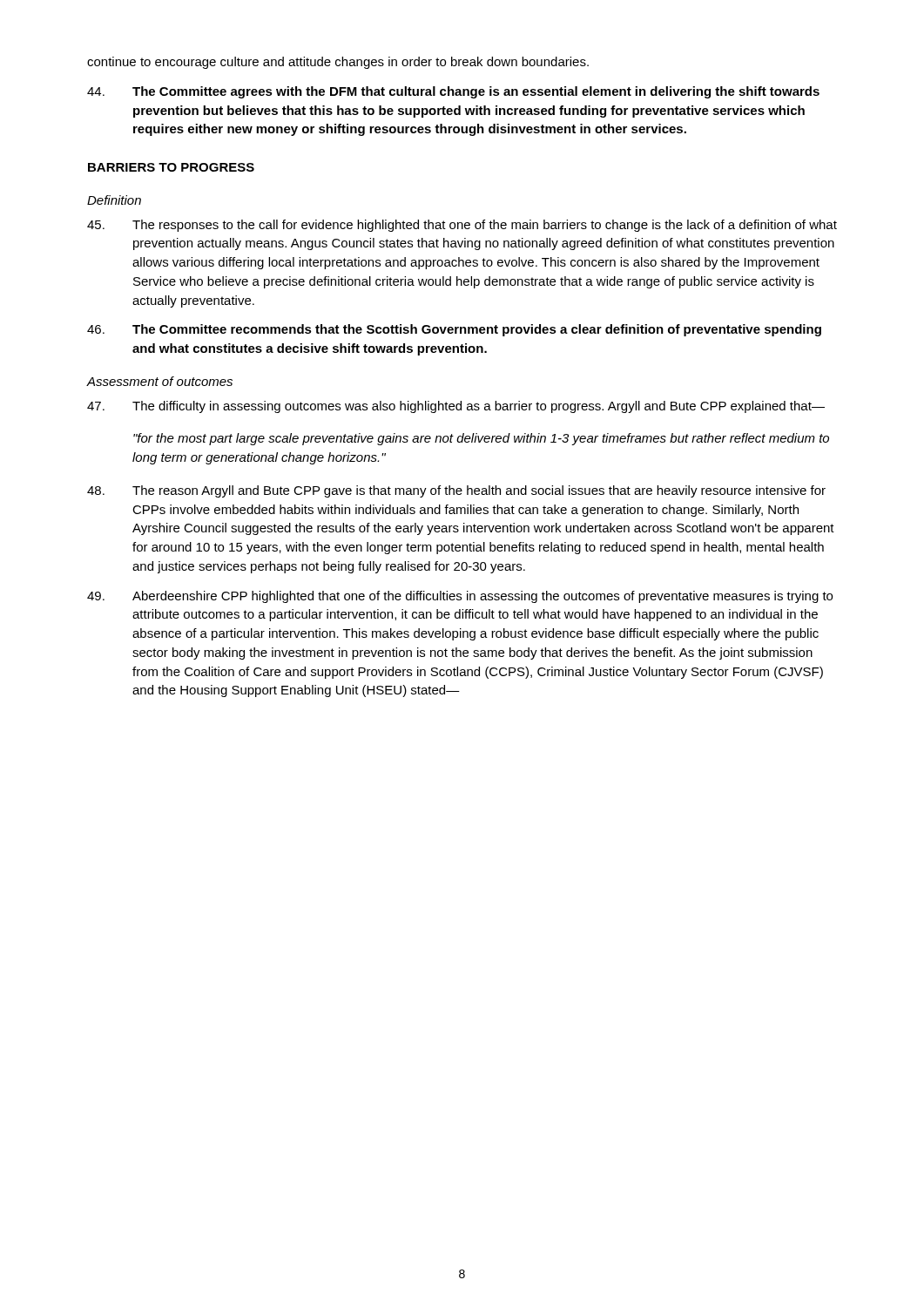
Task: Find the block starting "The Committee agrees with"
Action: [x=462, y=110]
